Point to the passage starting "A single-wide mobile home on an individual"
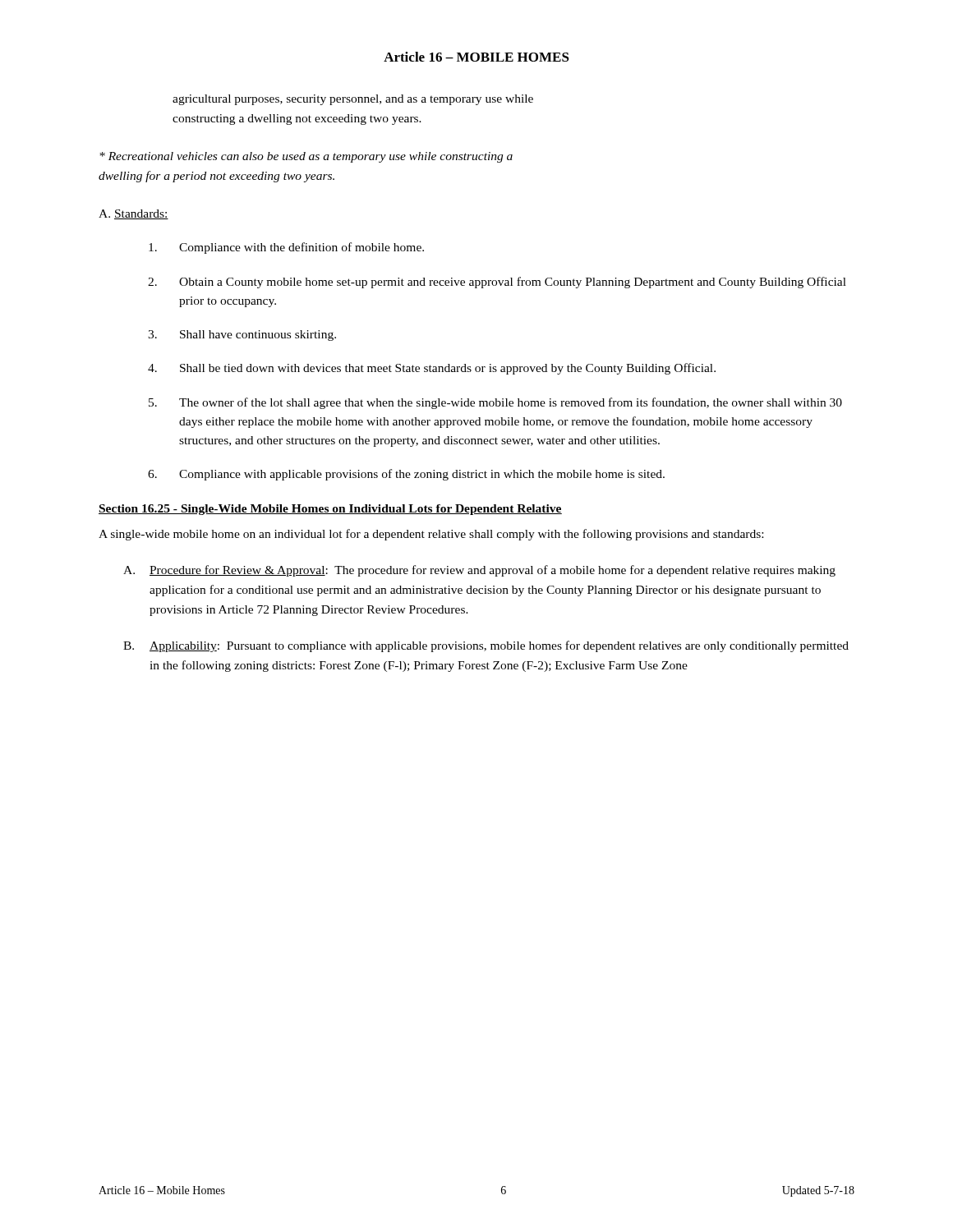This screenshot has height=1232, width=953. tap(432, 533)
